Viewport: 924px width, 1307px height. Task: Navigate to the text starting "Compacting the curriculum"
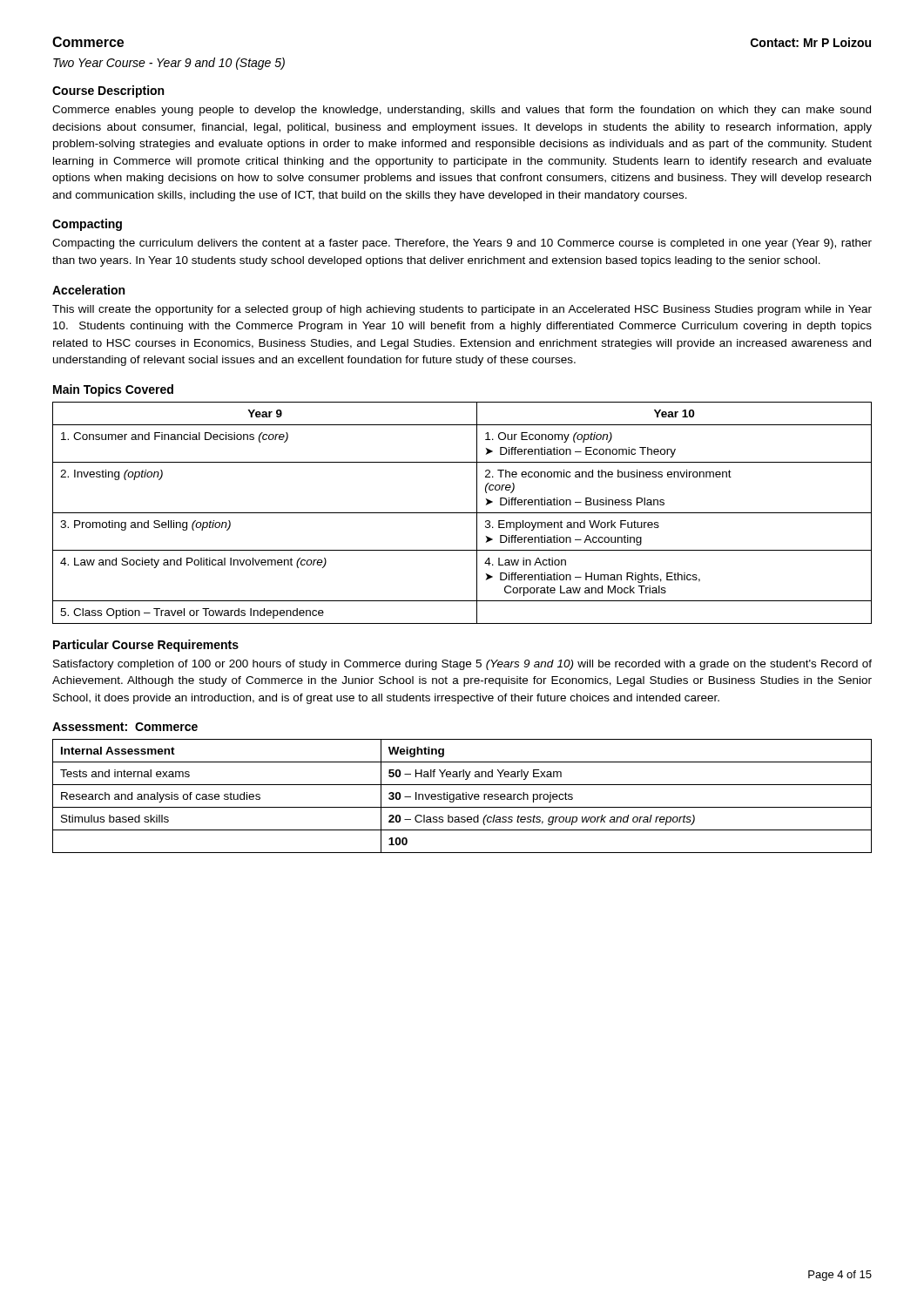pos(462,252)
